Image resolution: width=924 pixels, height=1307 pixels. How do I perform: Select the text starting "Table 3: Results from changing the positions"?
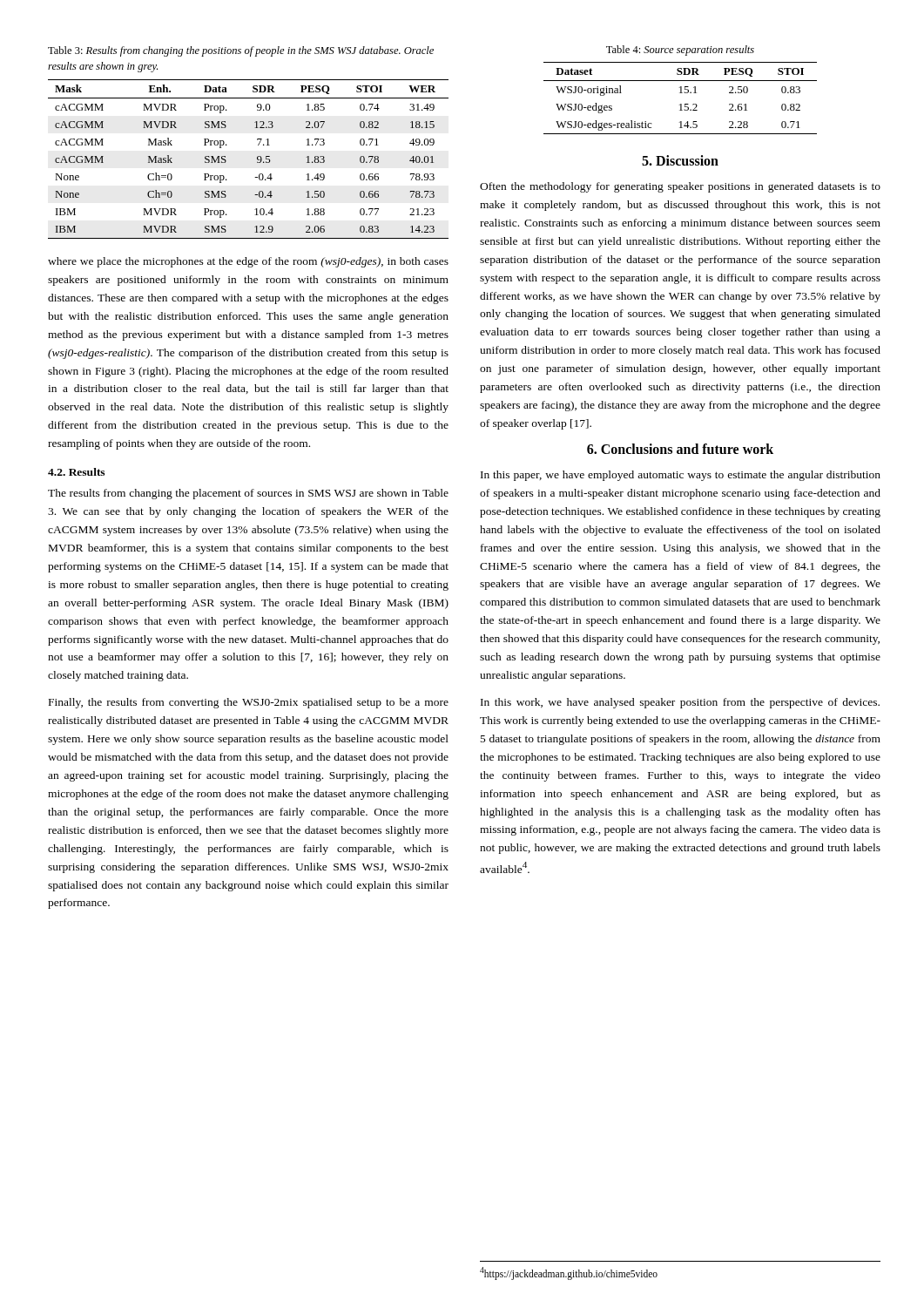[x=241, y=58]
